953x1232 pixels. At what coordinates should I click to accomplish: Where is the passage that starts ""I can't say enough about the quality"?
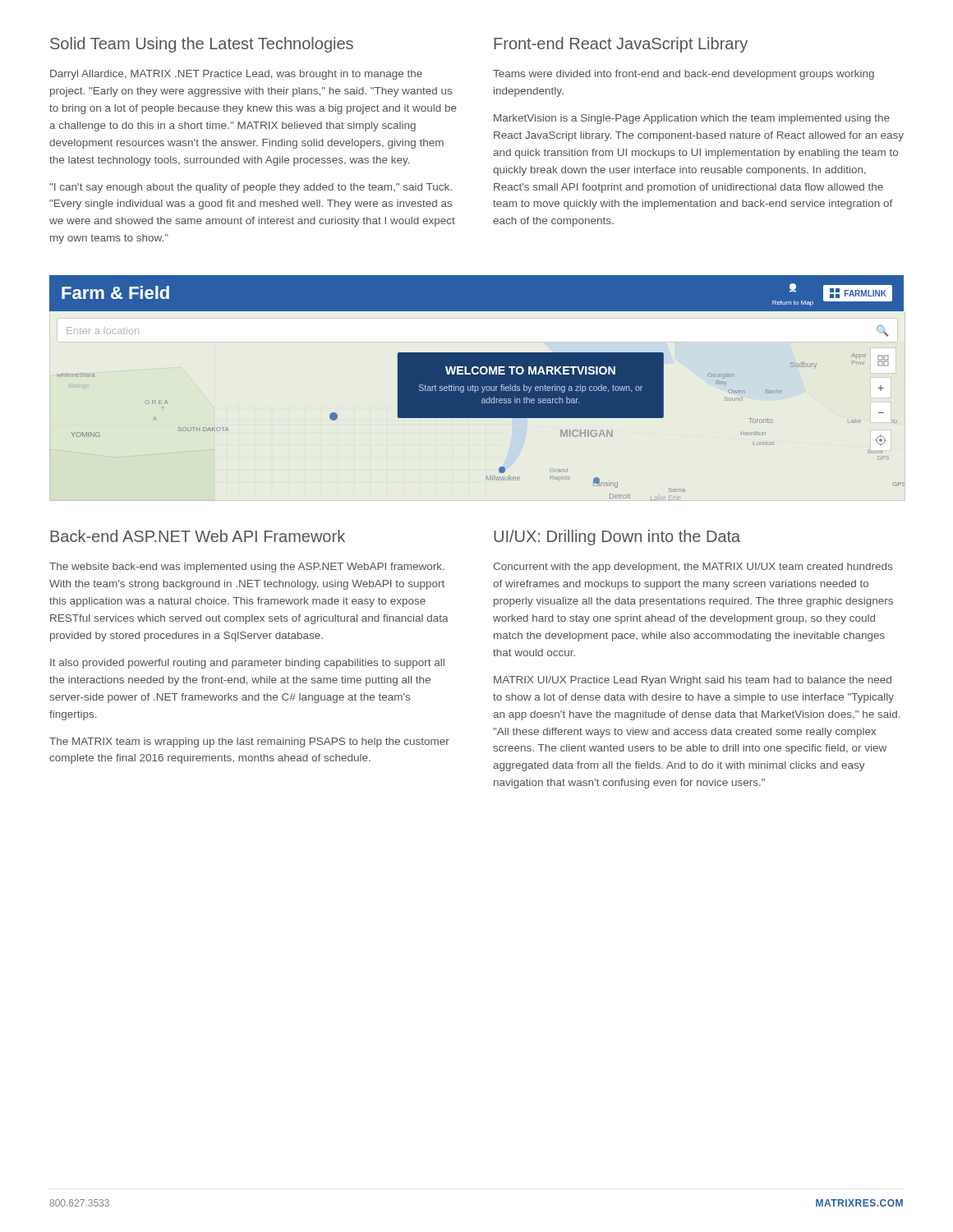(255, 213)
